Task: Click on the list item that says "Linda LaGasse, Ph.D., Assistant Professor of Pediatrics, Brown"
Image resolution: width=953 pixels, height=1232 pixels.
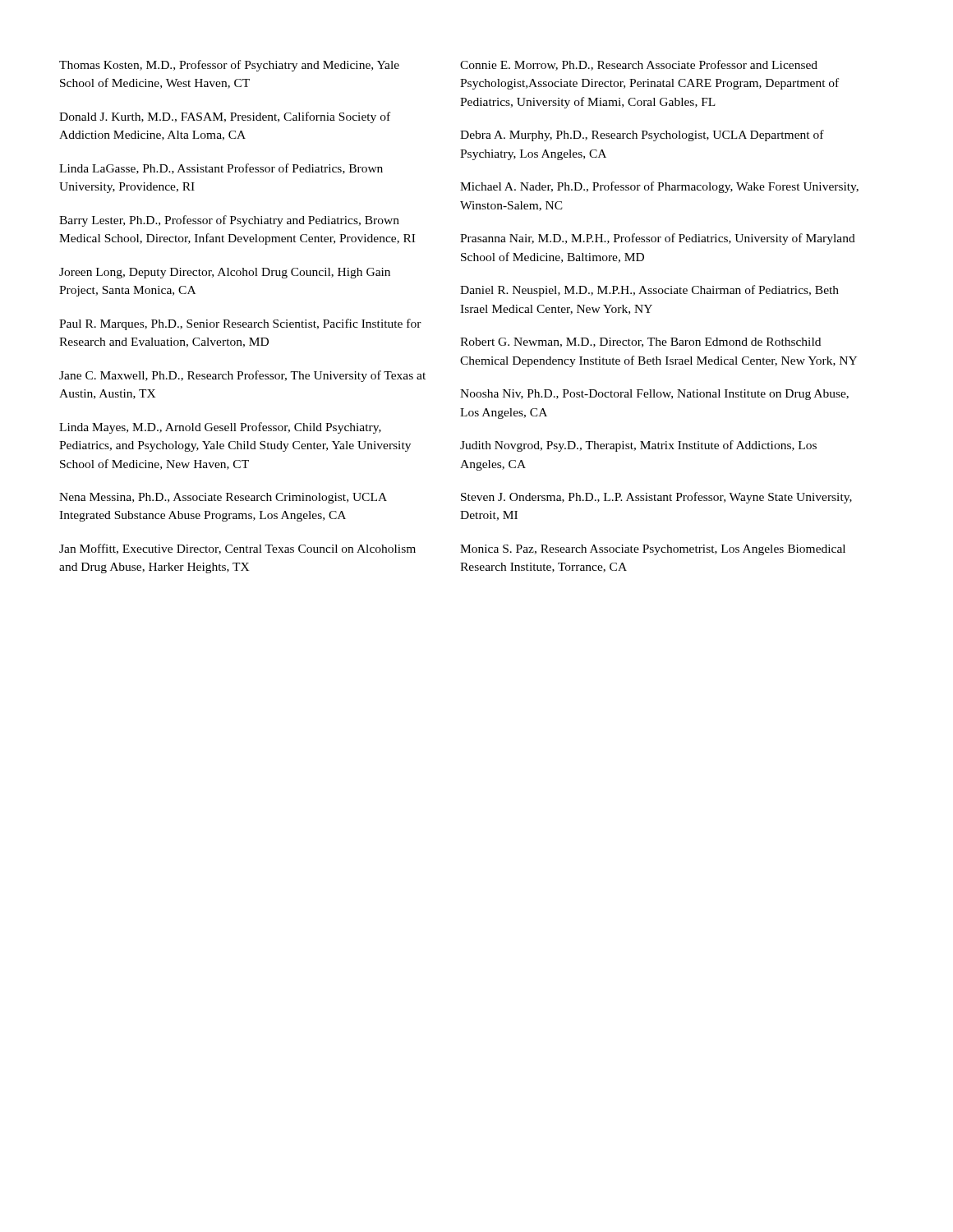Action: (243, 178)
